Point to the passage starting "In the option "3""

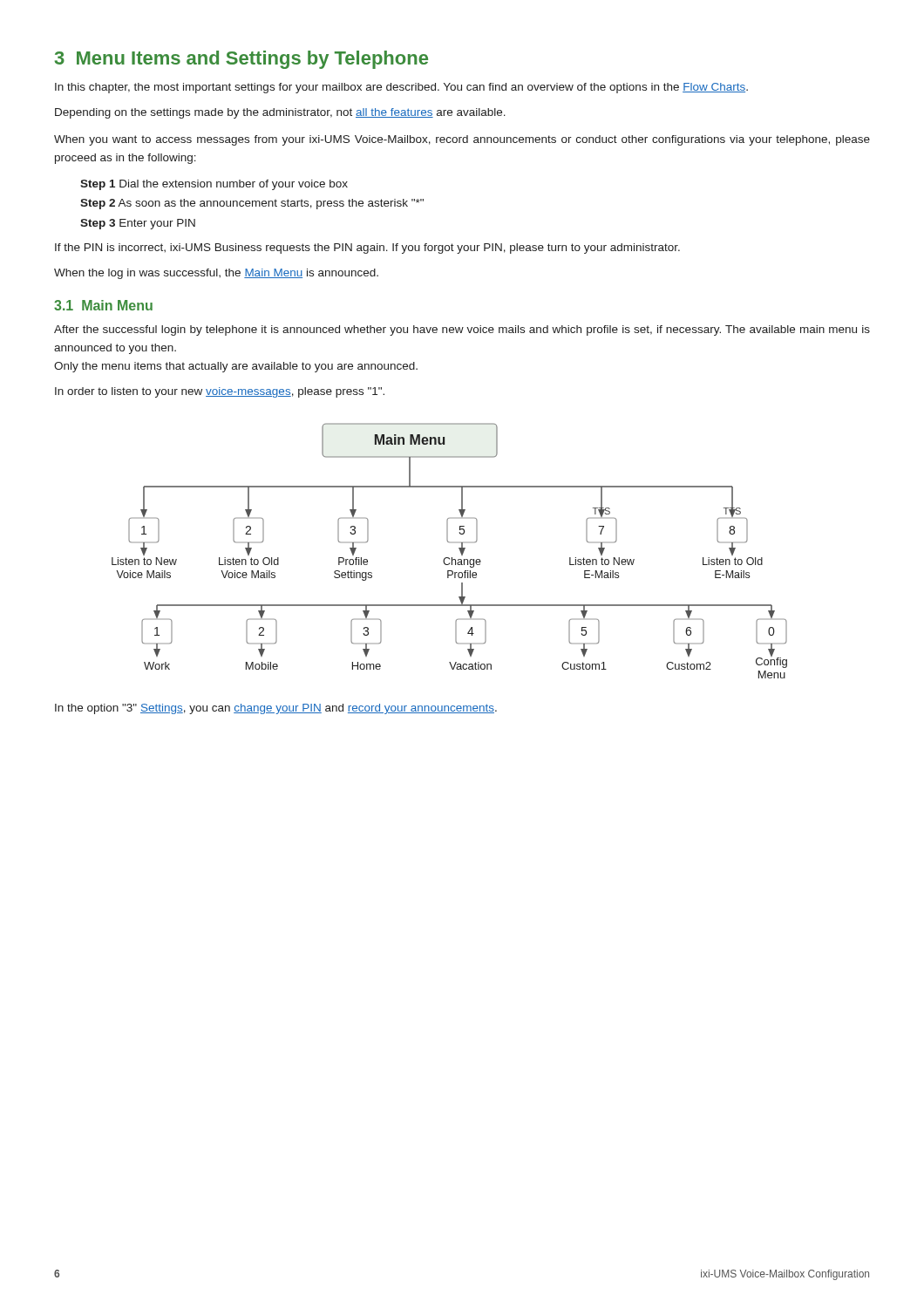tap(462, 708)
